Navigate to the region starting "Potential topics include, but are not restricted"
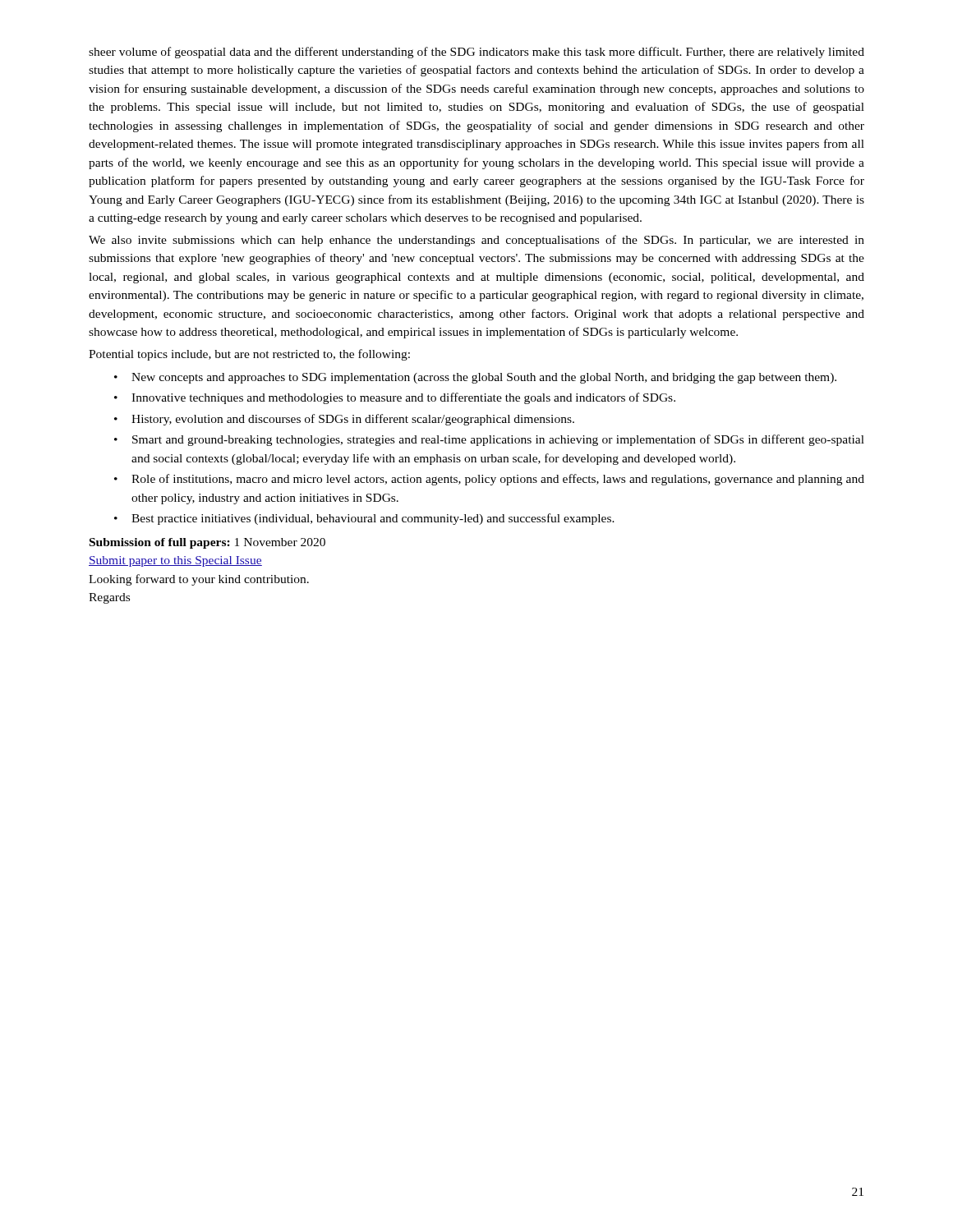 249,355
